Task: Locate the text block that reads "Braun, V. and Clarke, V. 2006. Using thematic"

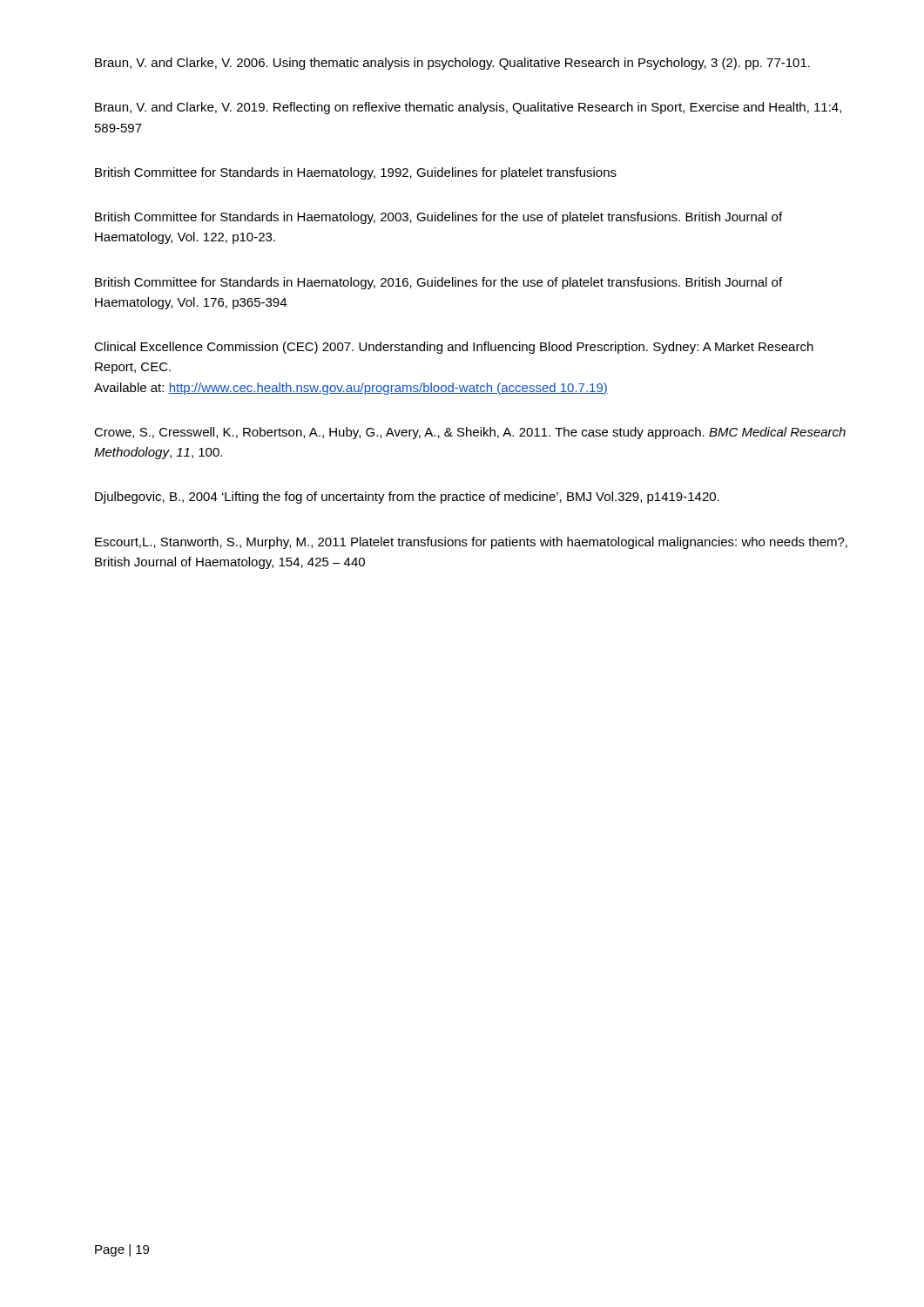Action: click(474, 62)
